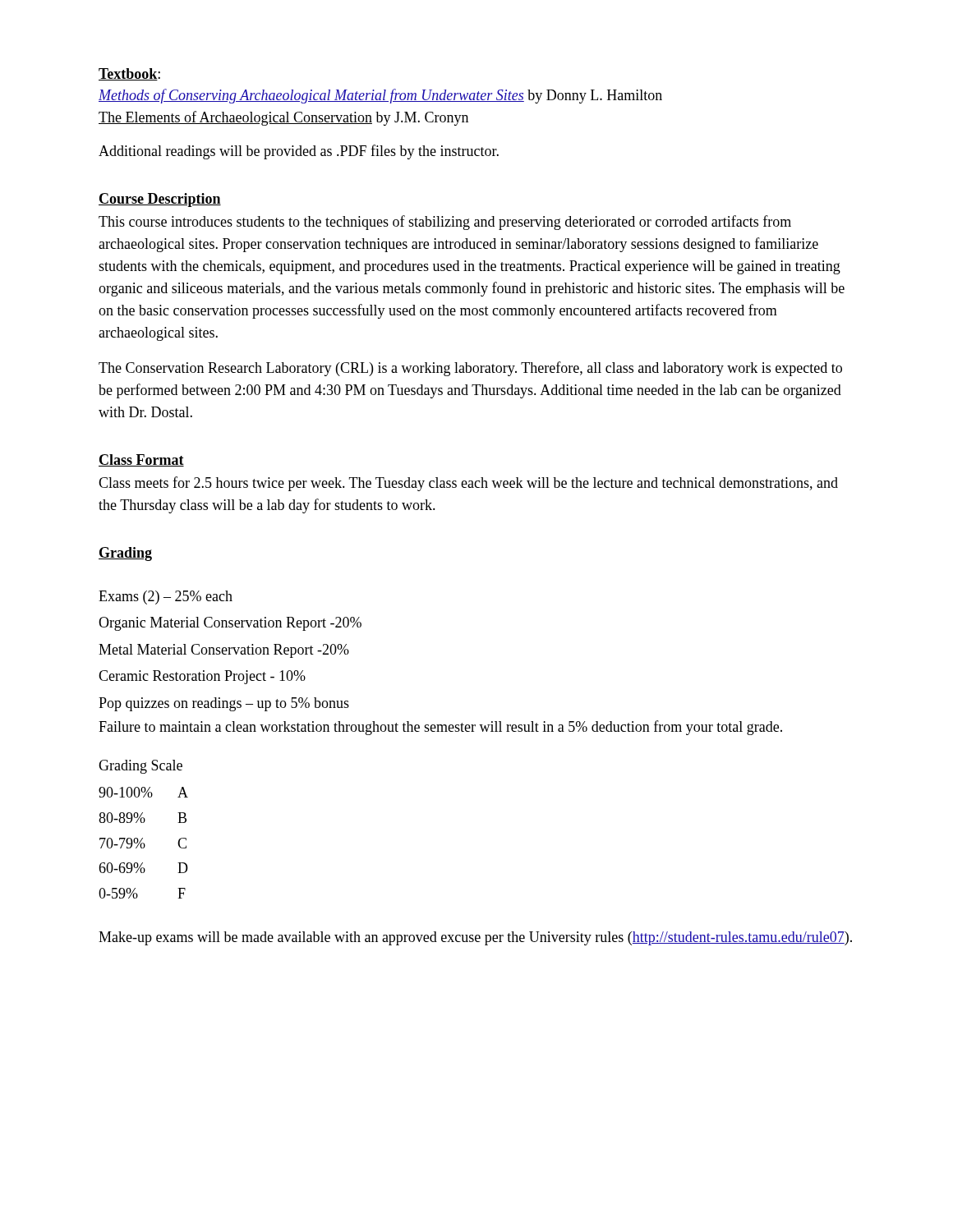
Task: Navigate to the block starting "Class meets for 2.5 hours"
Action: (x=468, y=494)
